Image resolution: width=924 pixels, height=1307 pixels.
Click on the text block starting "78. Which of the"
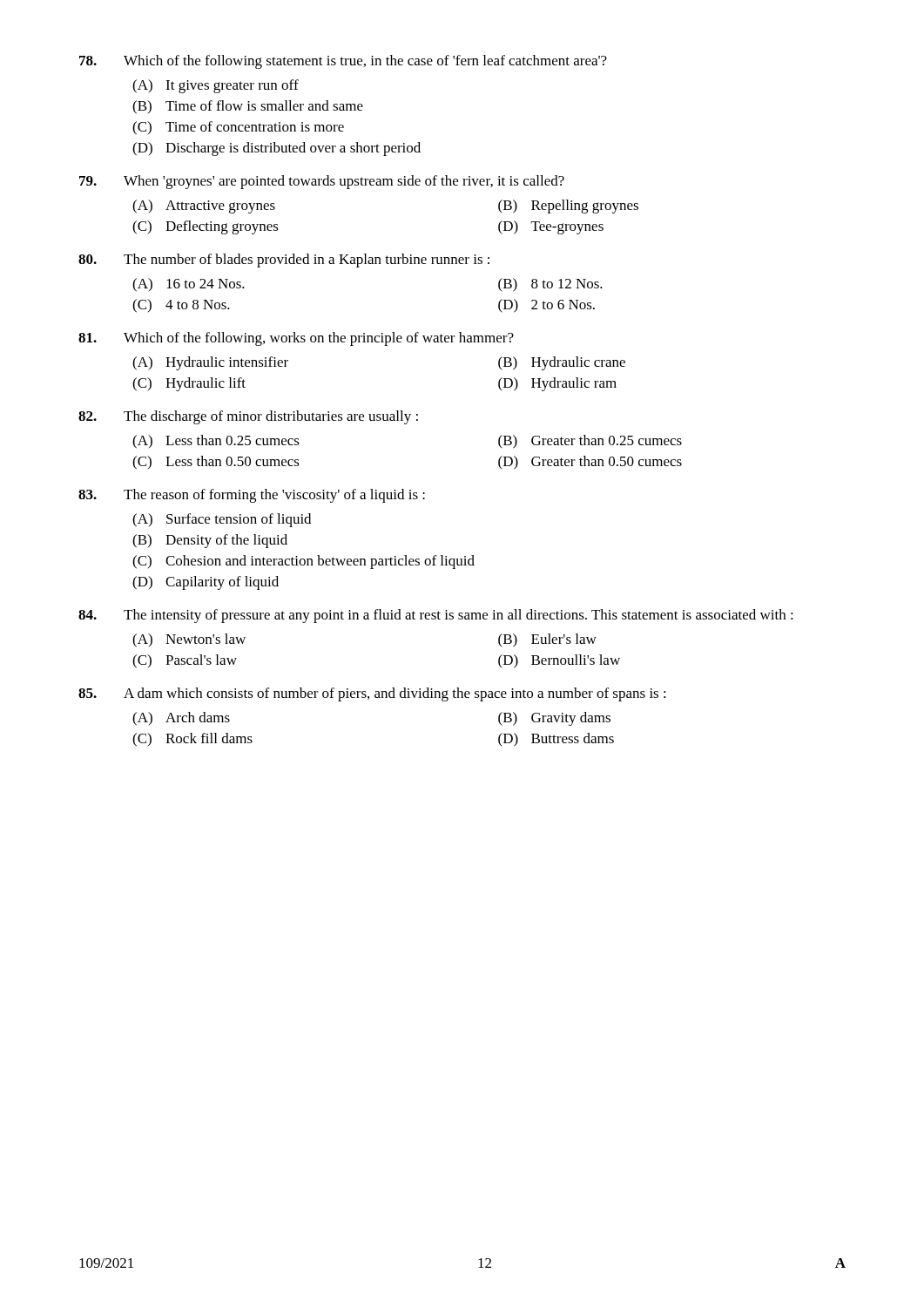coord(343,62)
